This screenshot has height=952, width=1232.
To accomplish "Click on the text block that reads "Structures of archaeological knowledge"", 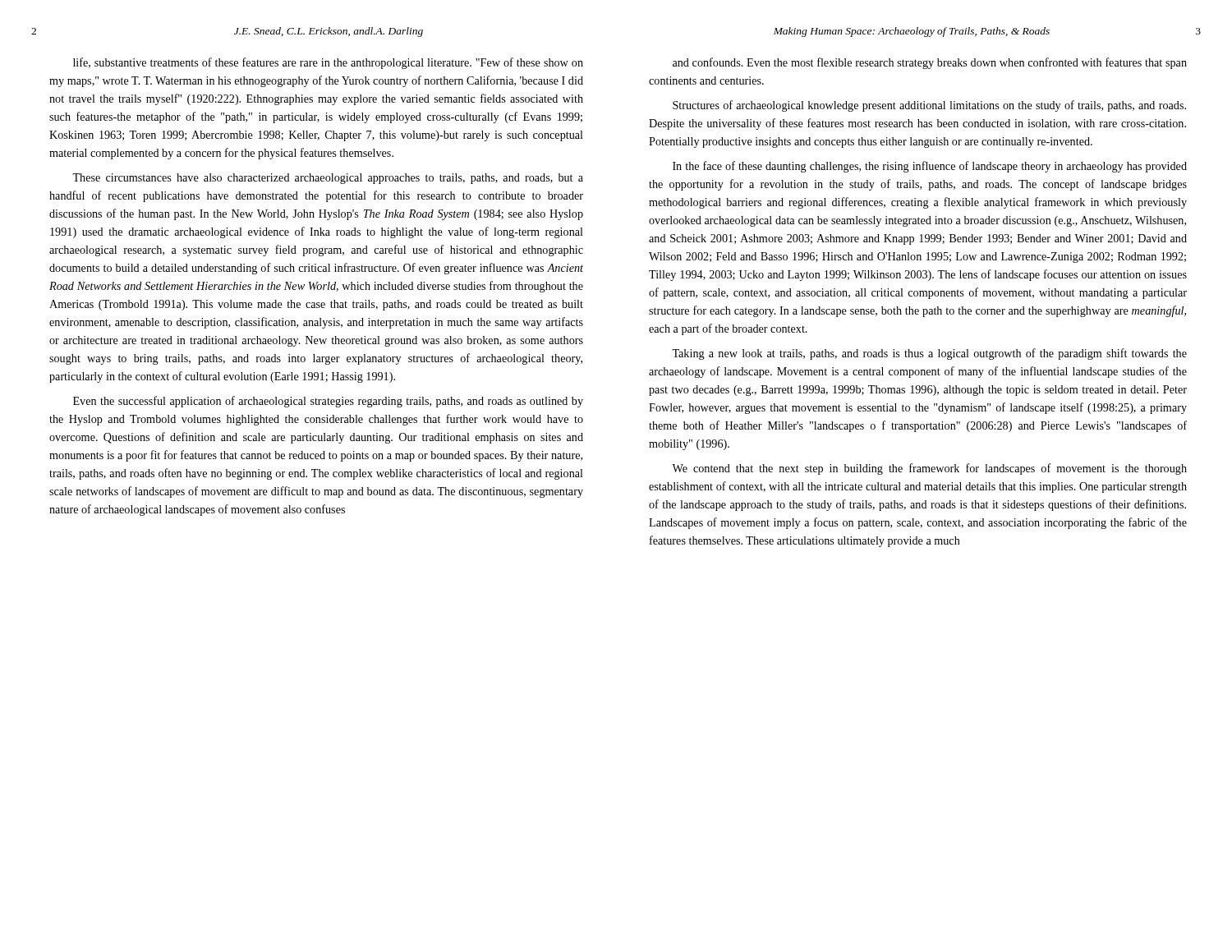I will click(918, 123).
